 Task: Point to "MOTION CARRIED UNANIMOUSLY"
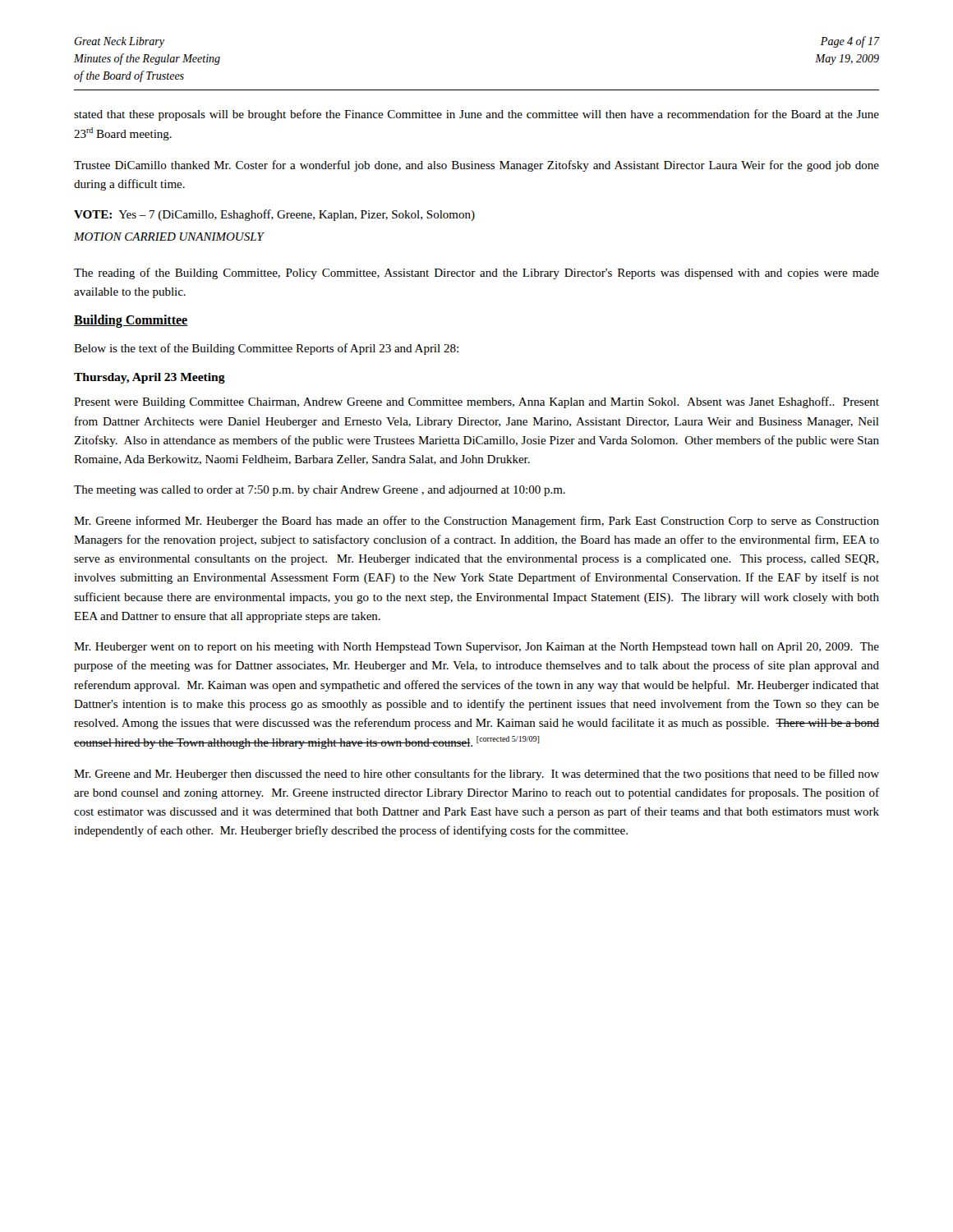(169, 237)
